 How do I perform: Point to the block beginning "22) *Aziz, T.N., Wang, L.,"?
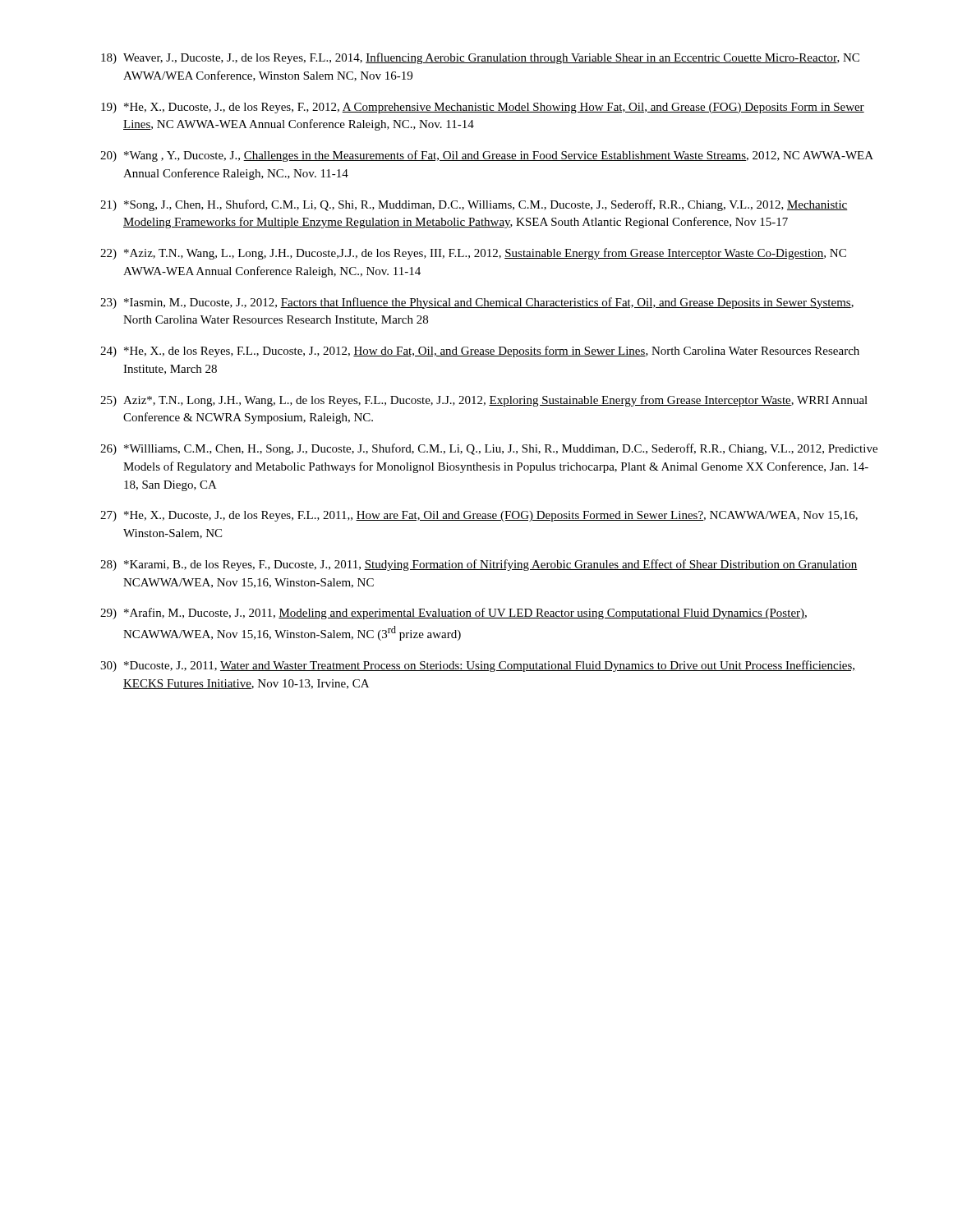[476, 263]
